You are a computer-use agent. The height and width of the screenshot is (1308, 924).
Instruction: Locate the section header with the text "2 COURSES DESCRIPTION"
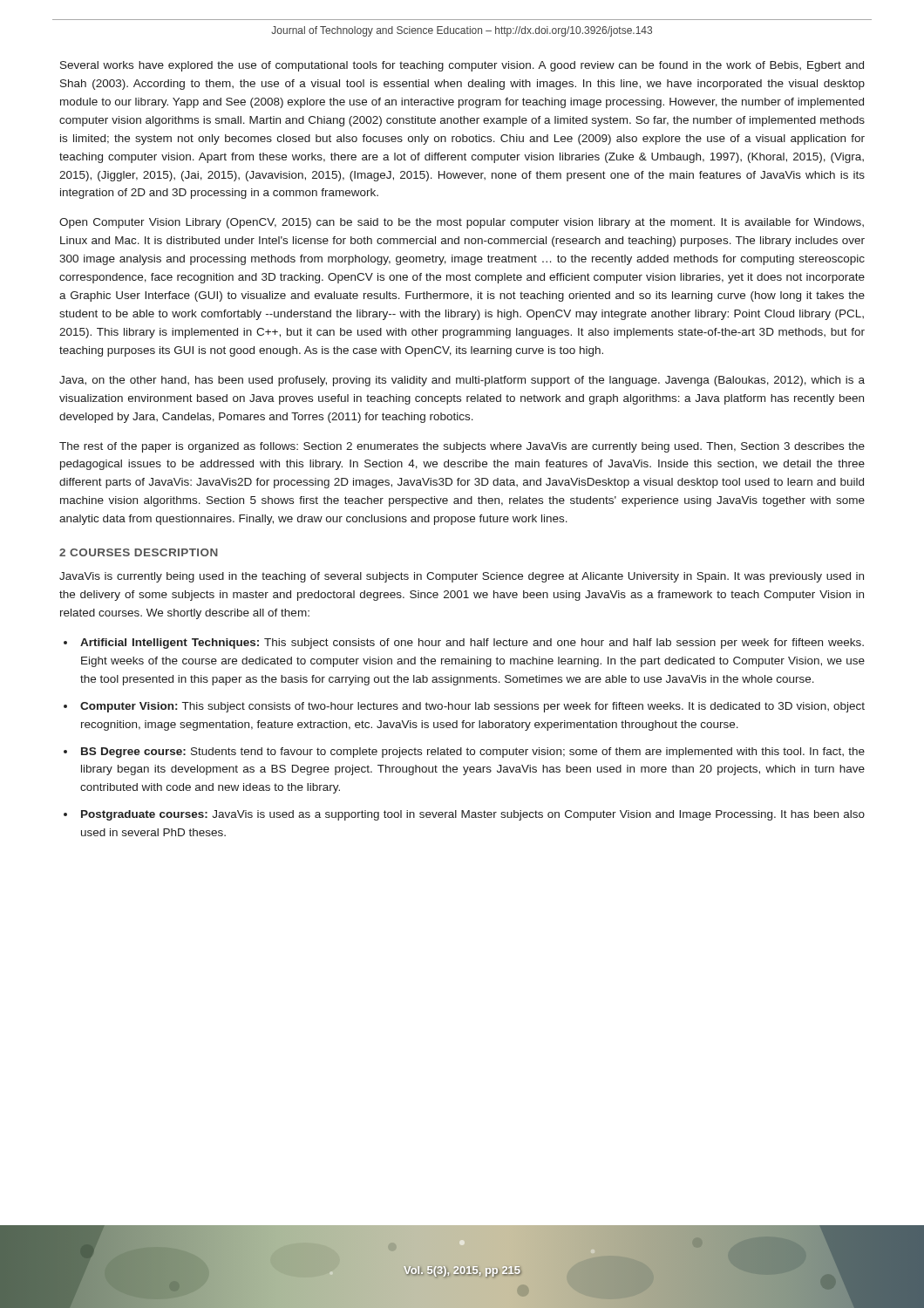click(139, 552)
